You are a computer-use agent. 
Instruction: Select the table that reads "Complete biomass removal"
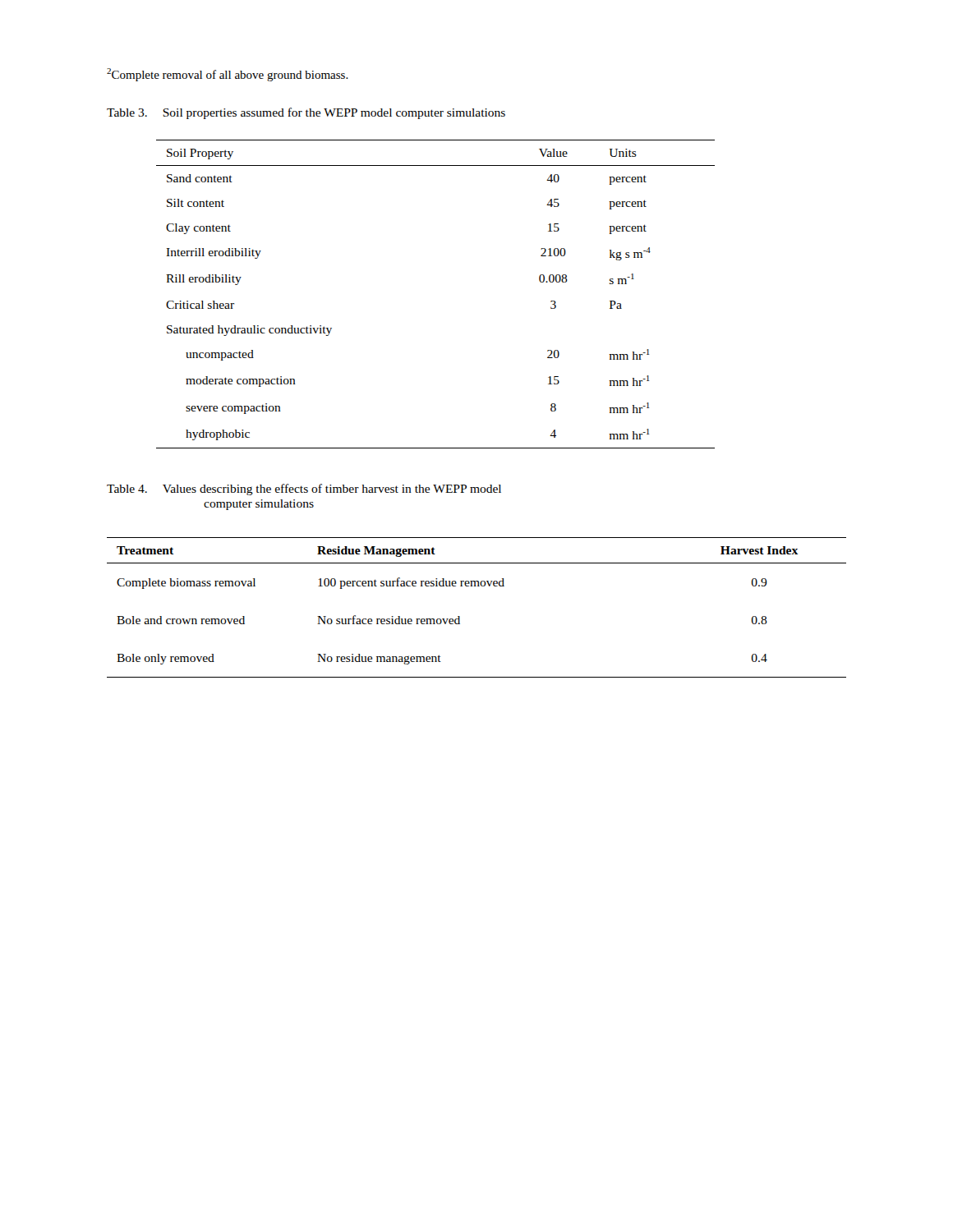pyautogui.click(x=476, y=607)
